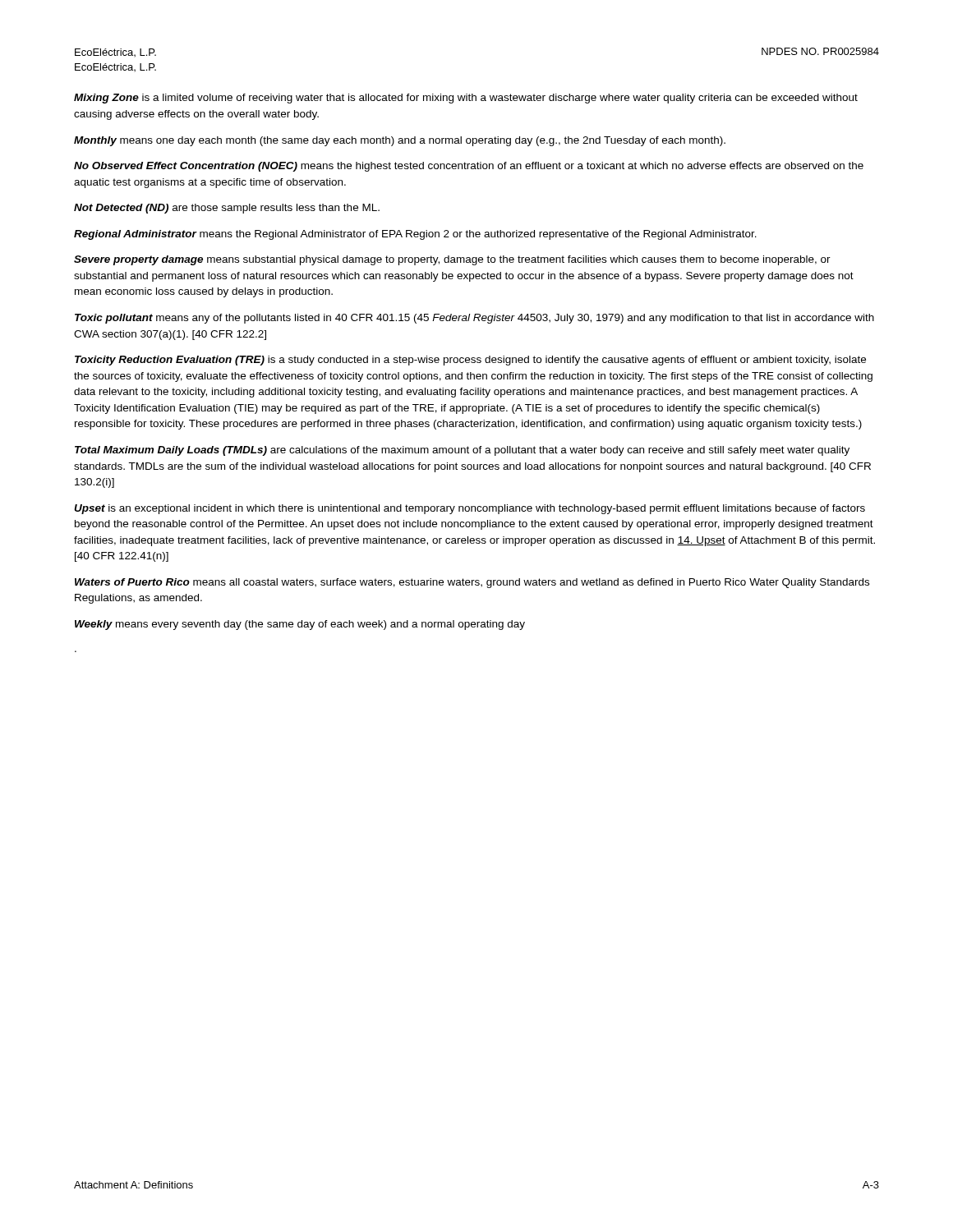
Task: Find the block starting "Total Maximum Daily Loads (TMDLs) are calculations"
Action: coord(473,466)
